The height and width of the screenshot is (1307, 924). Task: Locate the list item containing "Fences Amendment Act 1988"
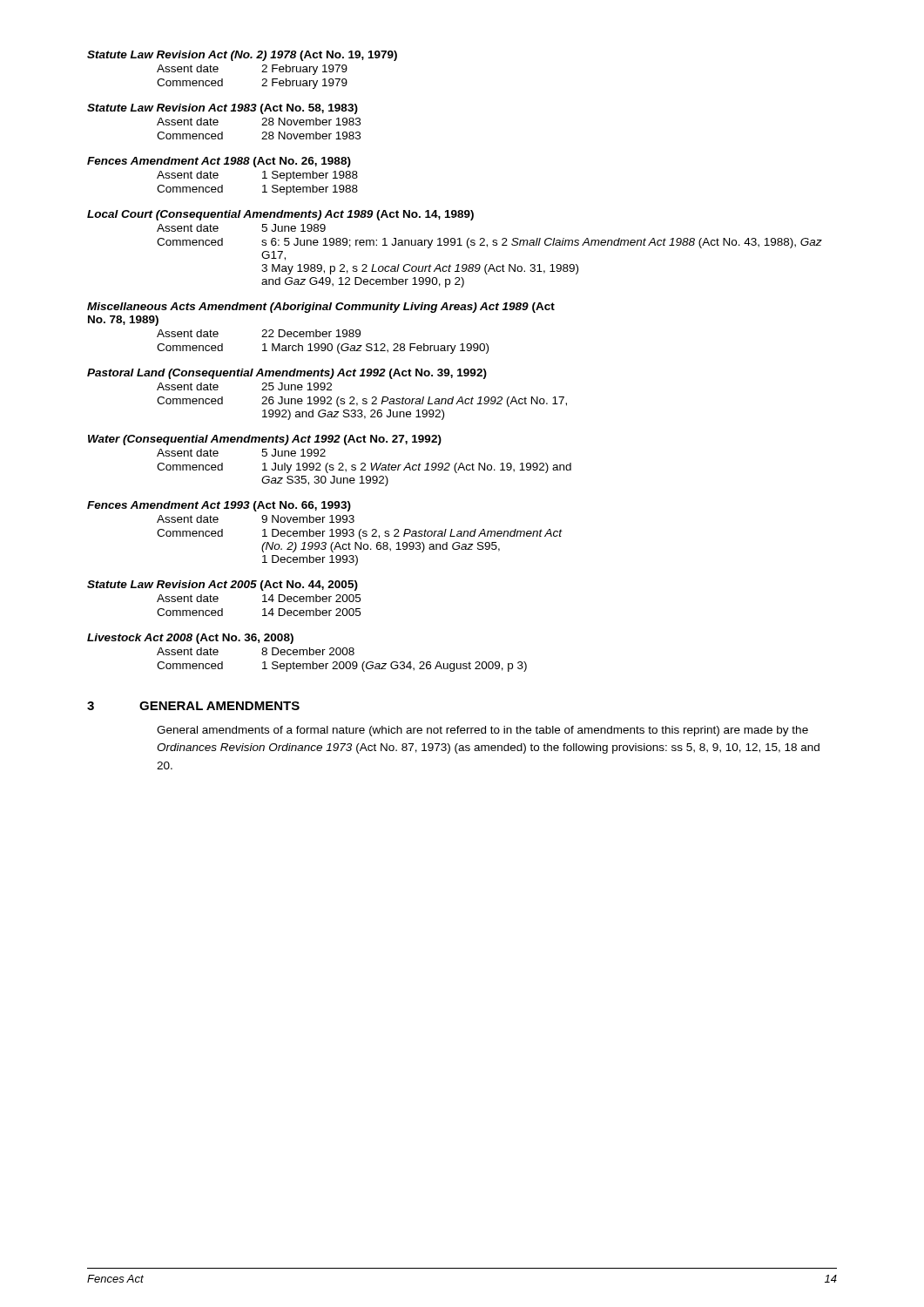click(219, 162)
